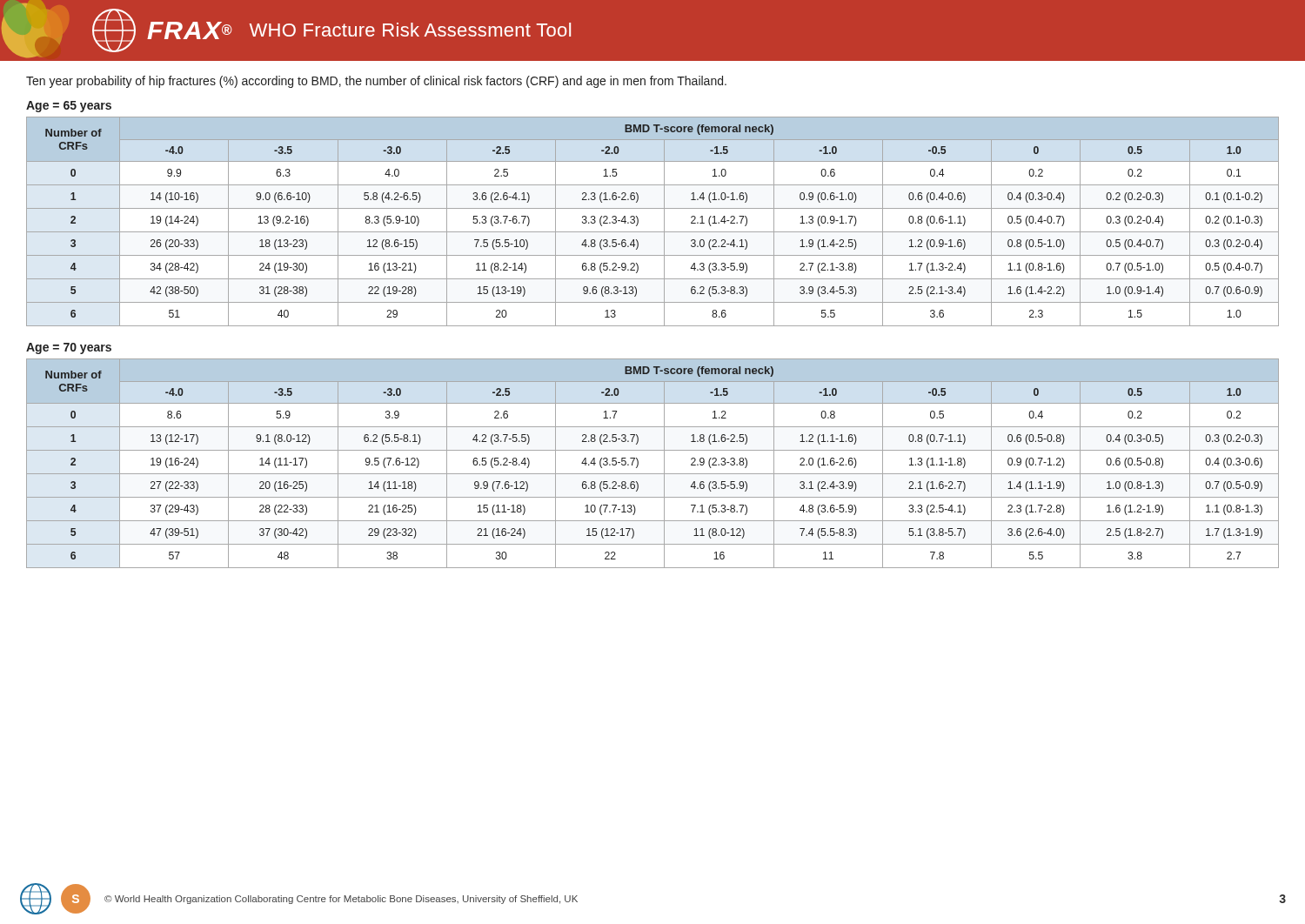Point to the block starting "Age = 70"
Screen dimensions: 924x1305
click(x=69, y=347)
